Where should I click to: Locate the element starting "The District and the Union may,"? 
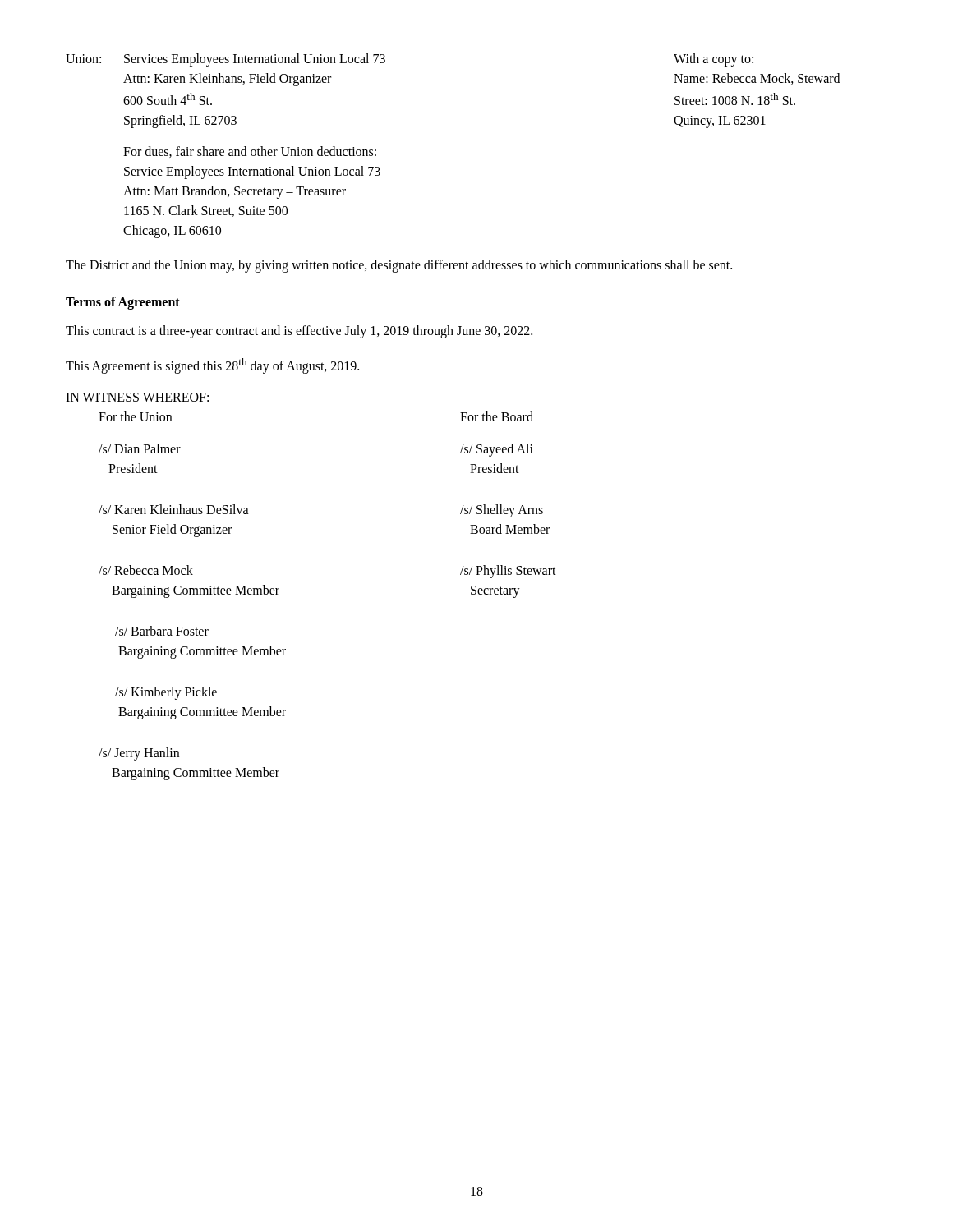[x=399, y=265]
